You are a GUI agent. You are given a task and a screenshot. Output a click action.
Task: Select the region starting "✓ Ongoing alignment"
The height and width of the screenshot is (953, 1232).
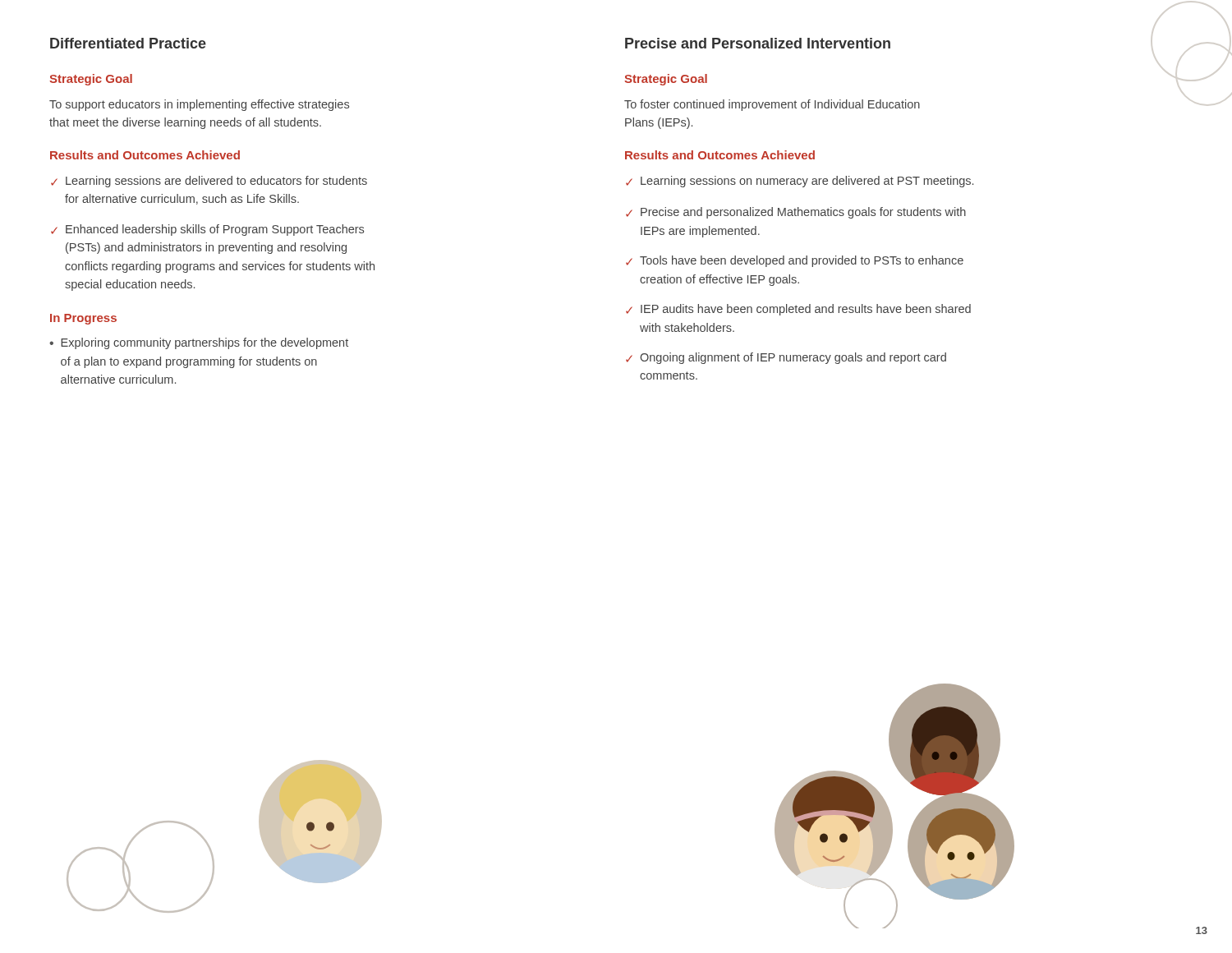pyautogui.click(x=786, y=367)
